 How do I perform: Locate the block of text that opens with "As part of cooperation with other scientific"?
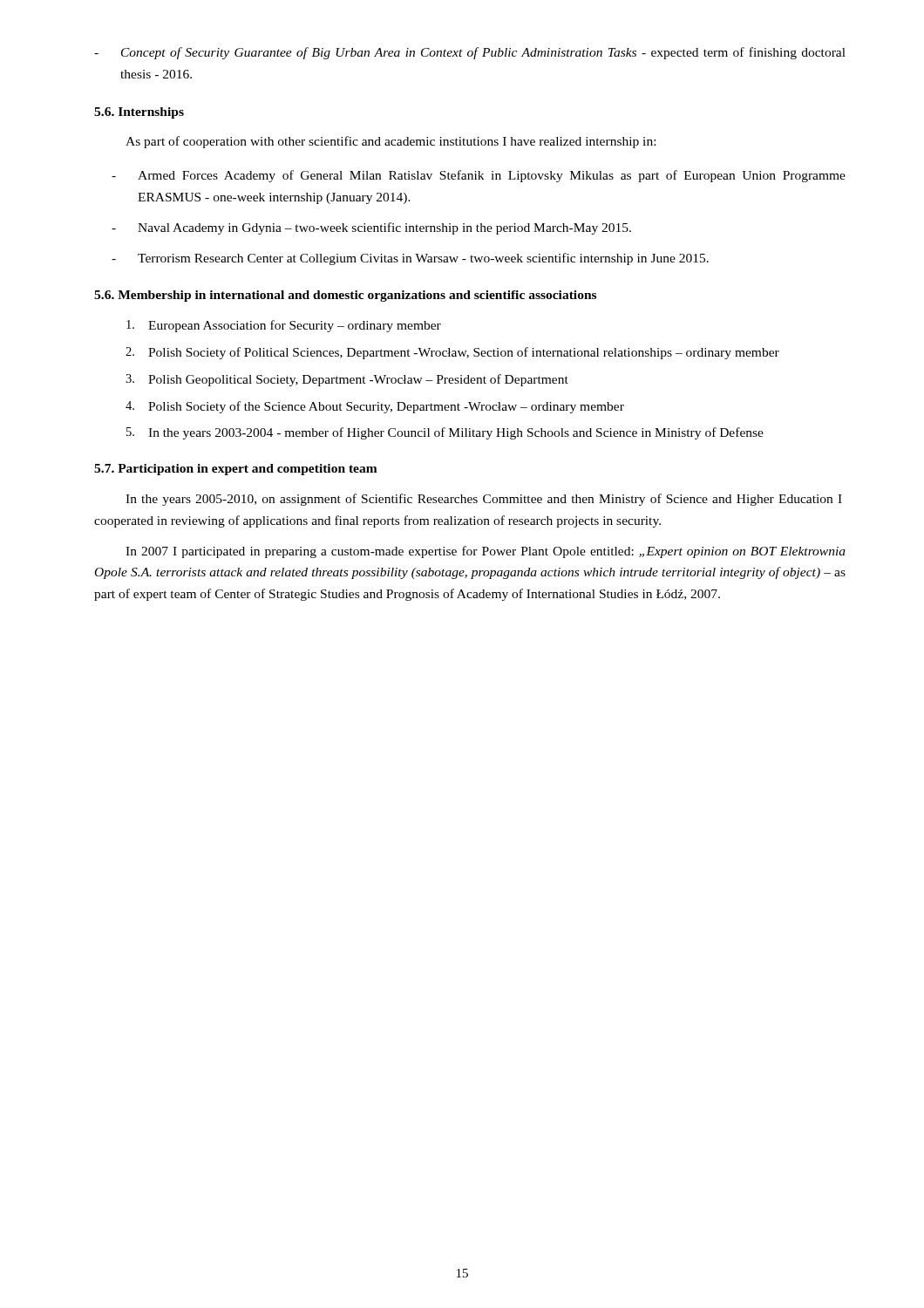pos(391,141)
